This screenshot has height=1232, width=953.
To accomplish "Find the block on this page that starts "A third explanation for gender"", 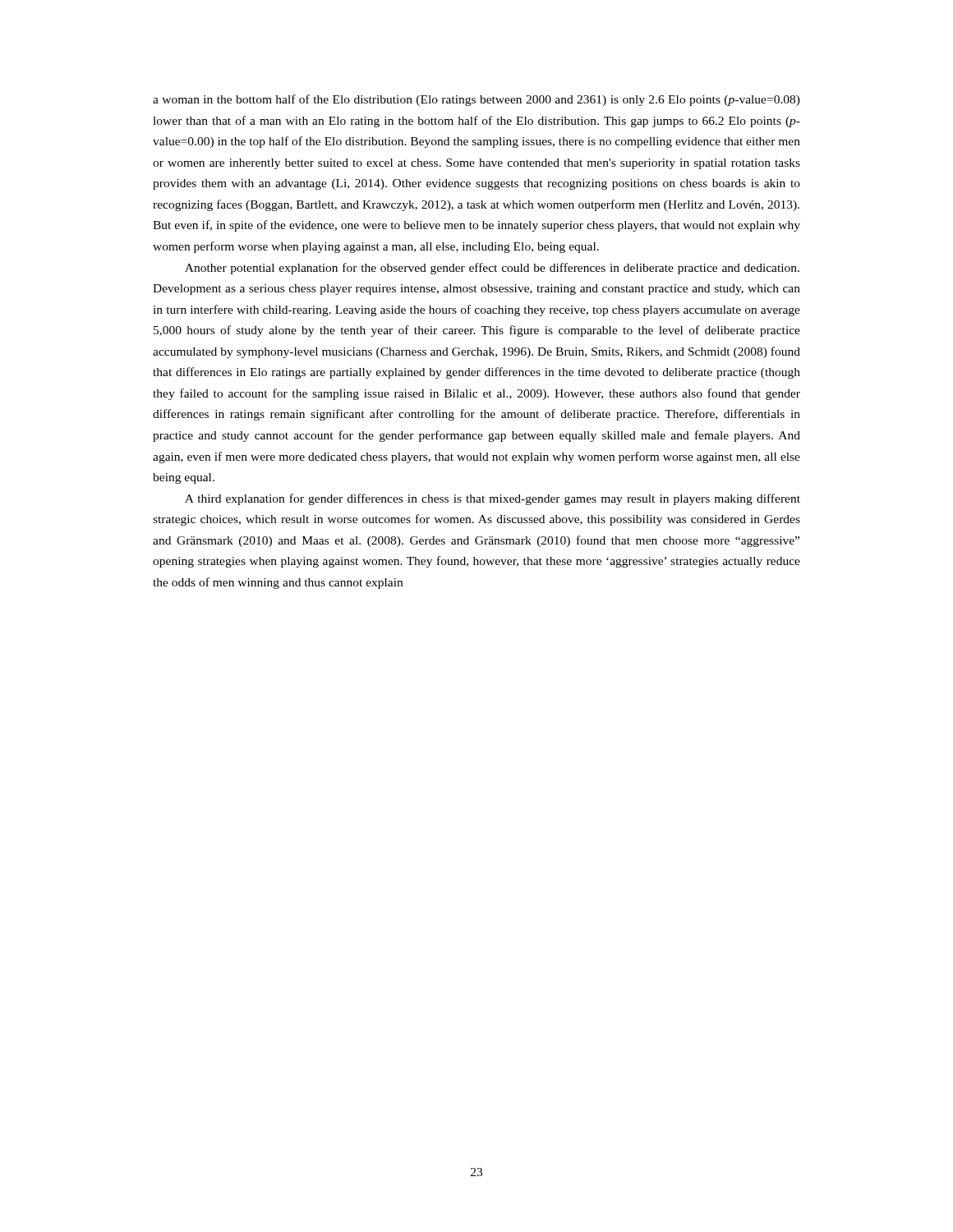I will (476, 540).
